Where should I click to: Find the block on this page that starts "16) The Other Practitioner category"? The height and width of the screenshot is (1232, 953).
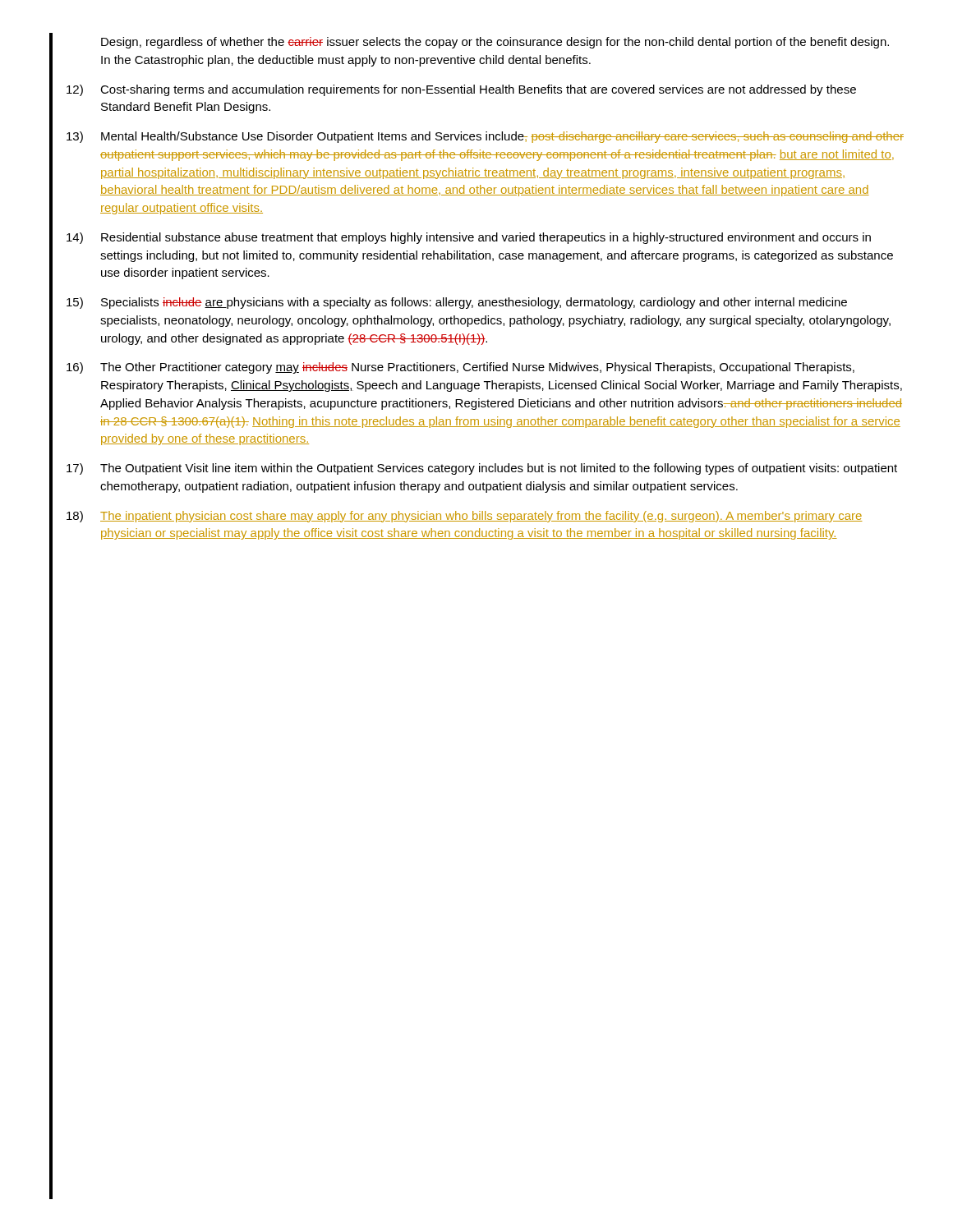click(485, 403)
